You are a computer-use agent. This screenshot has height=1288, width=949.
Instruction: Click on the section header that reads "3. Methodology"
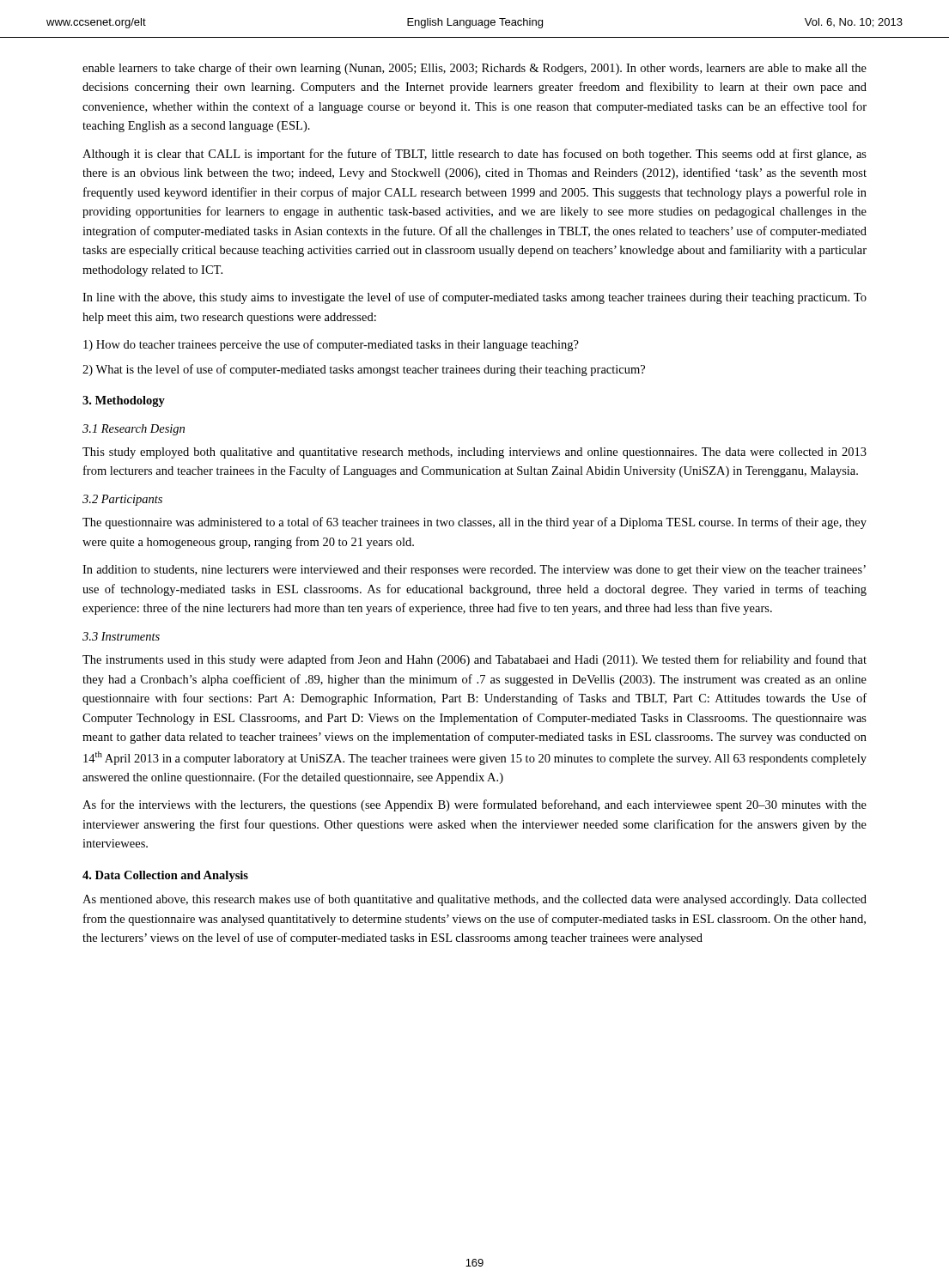[x=124, y=401]
